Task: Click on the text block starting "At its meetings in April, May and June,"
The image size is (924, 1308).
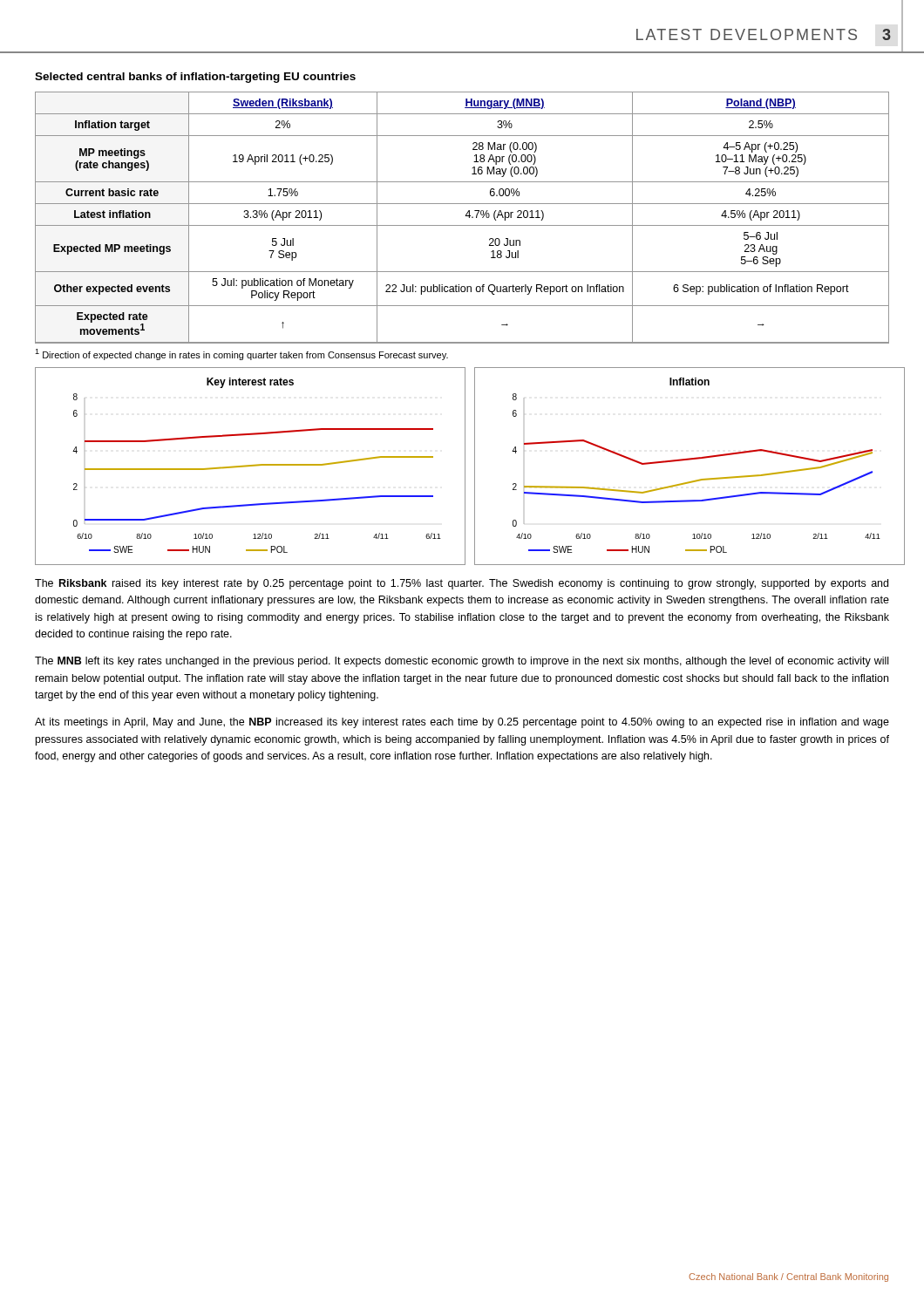Action: pyautogui.click(x=462, y=740)
